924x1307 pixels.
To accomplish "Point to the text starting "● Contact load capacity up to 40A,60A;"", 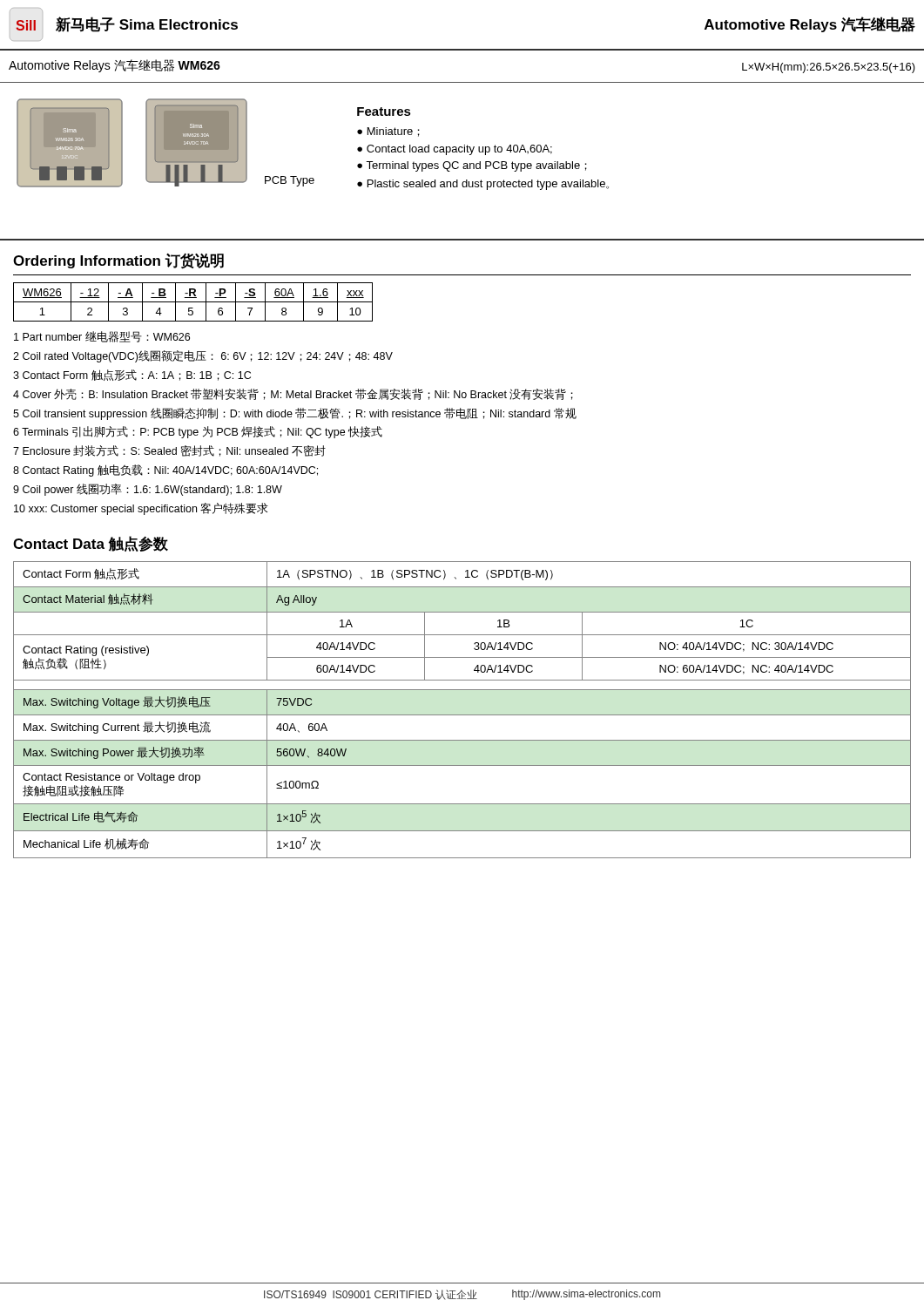I will coord(455,149).
